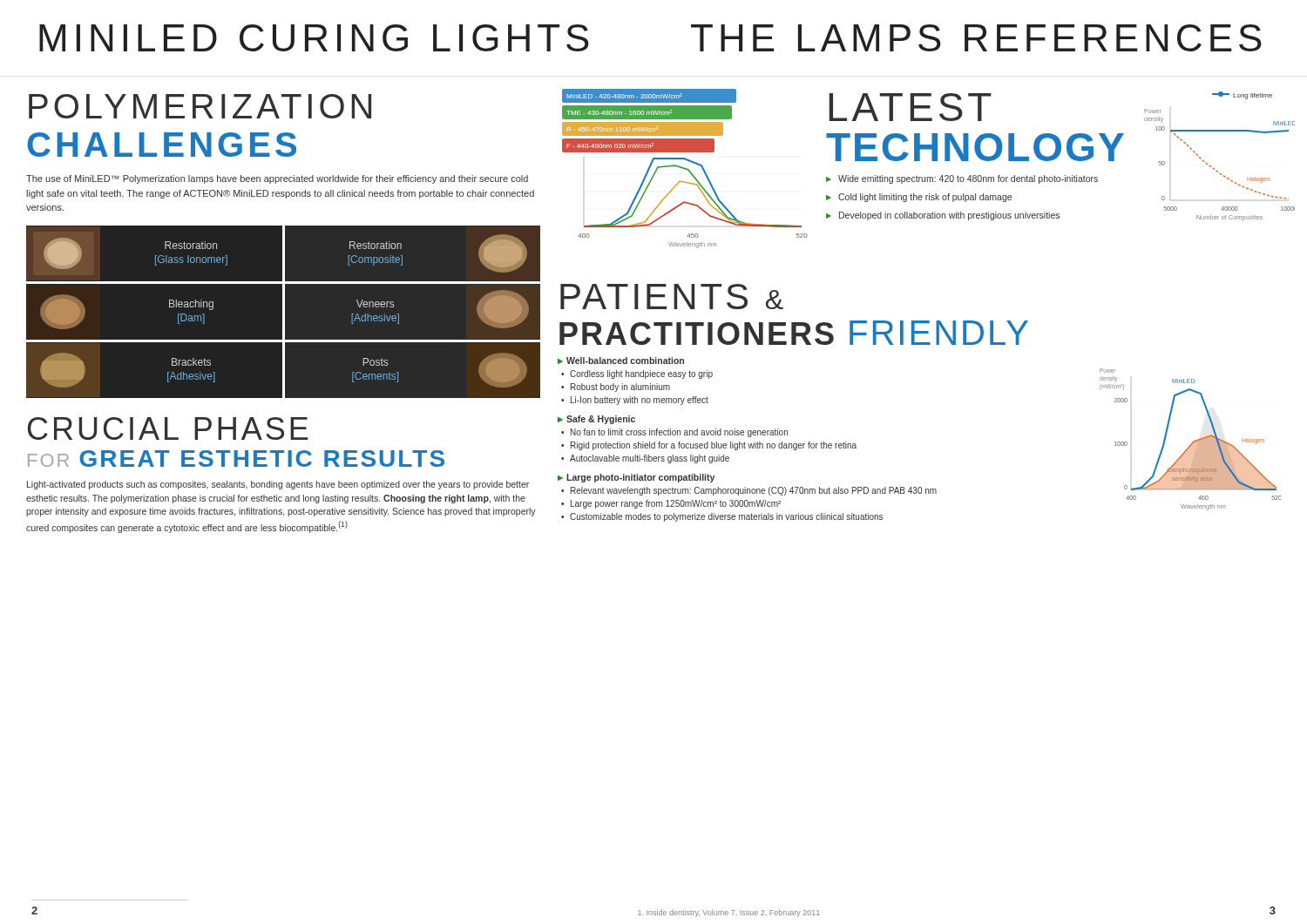Locate the text starting "The use of"
Image resolution: width=1307 pixels, height=924 pixels.
[280, 193]
